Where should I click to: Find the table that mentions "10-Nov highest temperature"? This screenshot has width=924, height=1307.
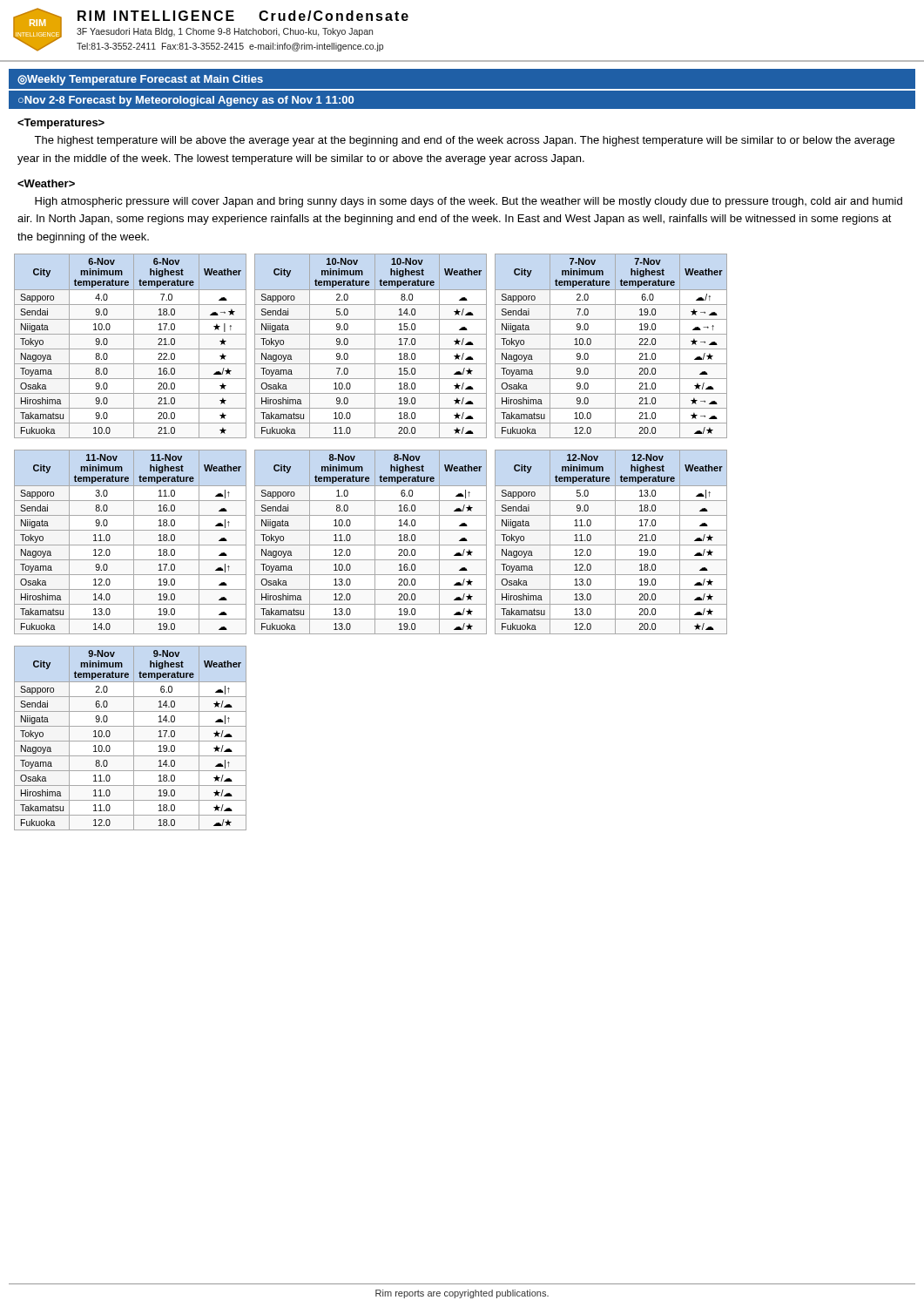point(371,348)
